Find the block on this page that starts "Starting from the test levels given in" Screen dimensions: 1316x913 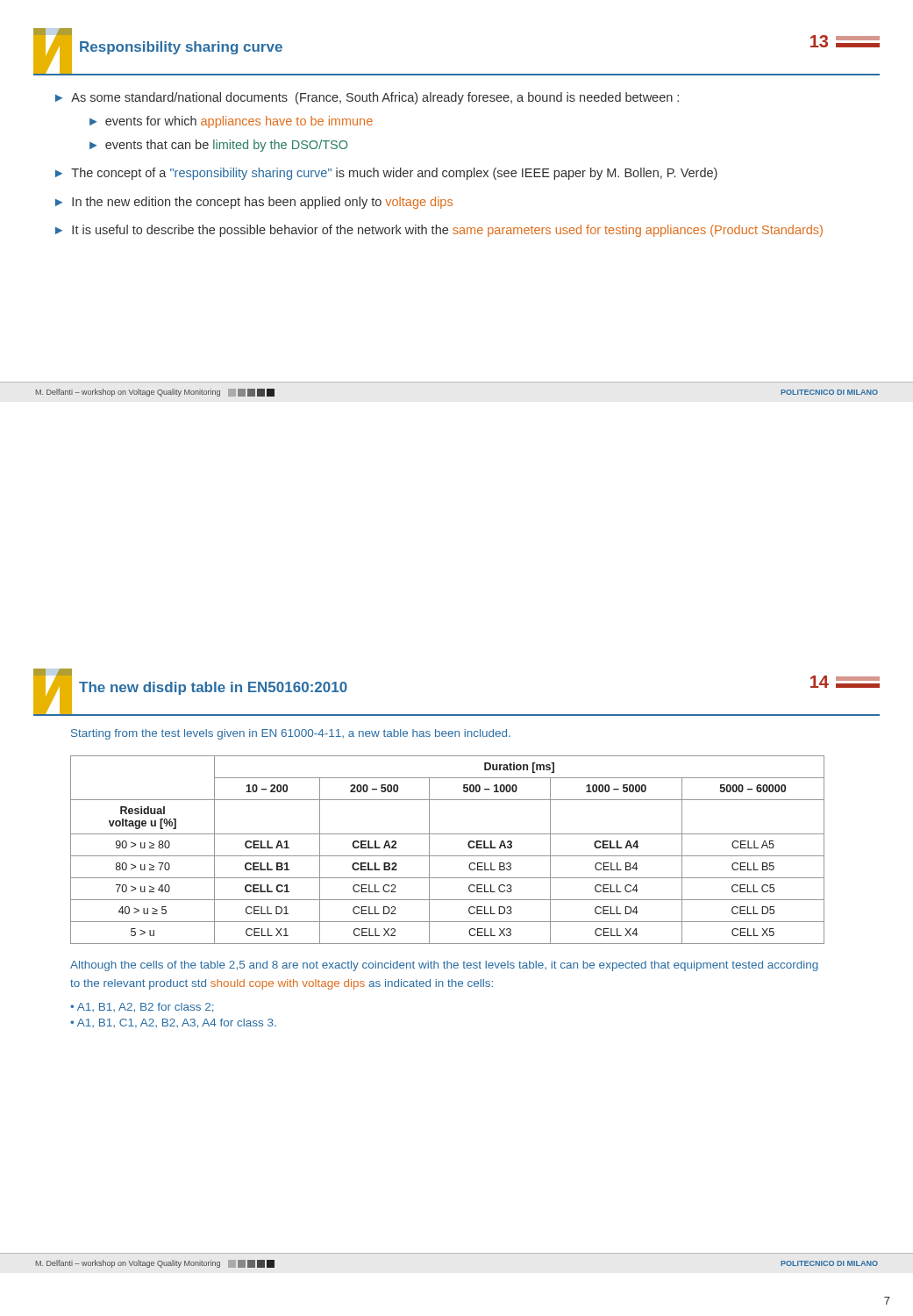pos(291,733)
